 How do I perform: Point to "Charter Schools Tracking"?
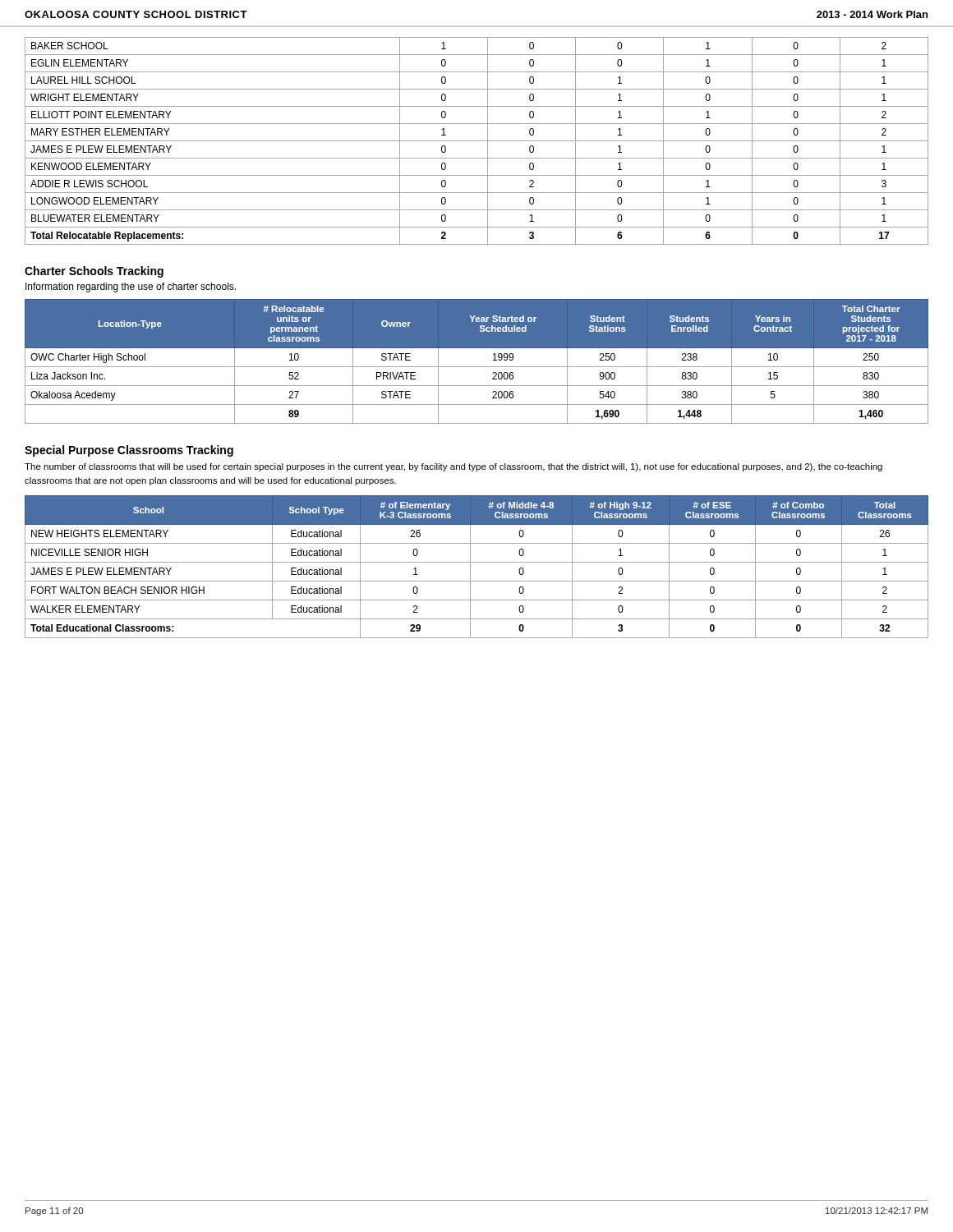pos(94,271)
